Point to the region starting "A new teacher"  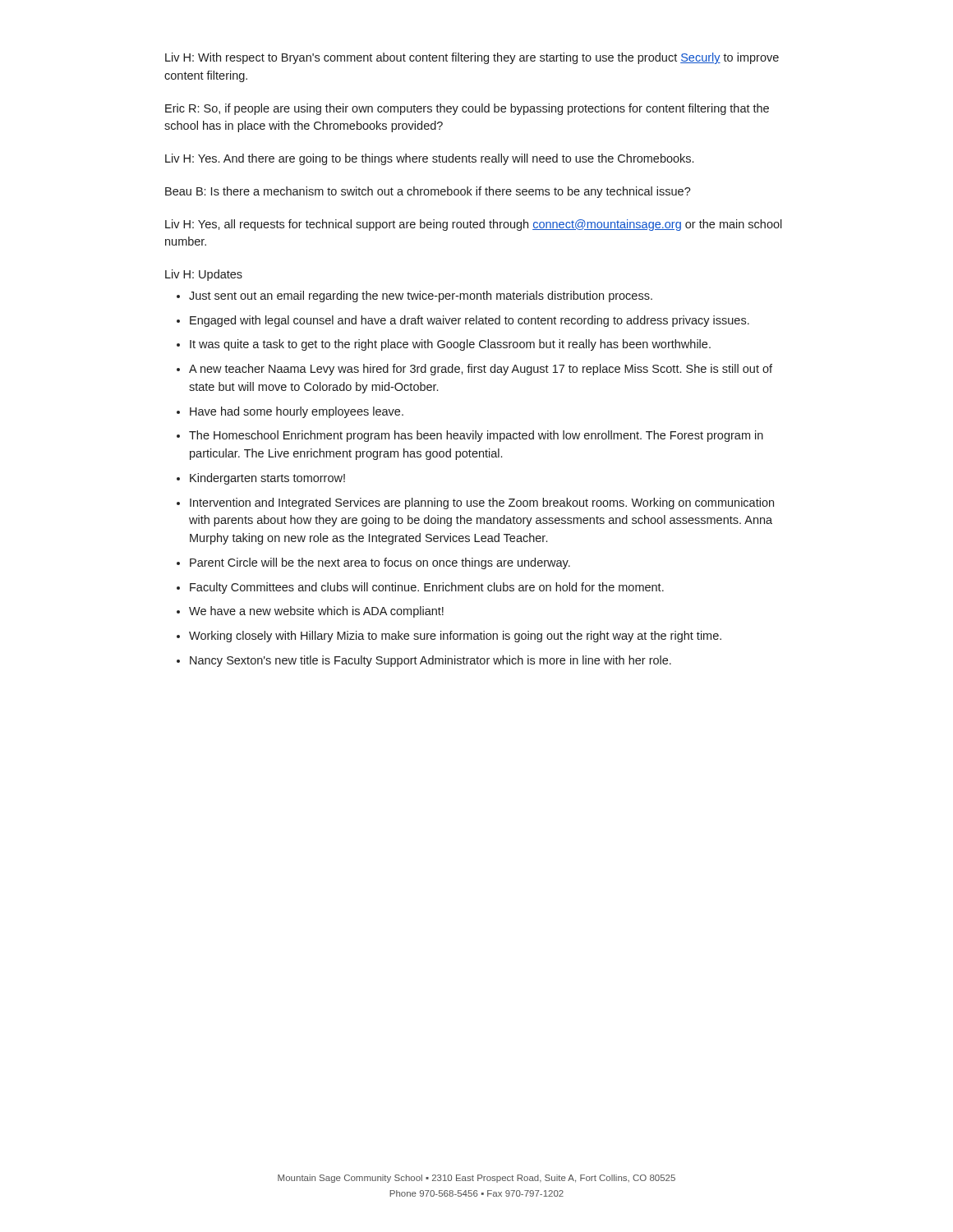(481, 378)
